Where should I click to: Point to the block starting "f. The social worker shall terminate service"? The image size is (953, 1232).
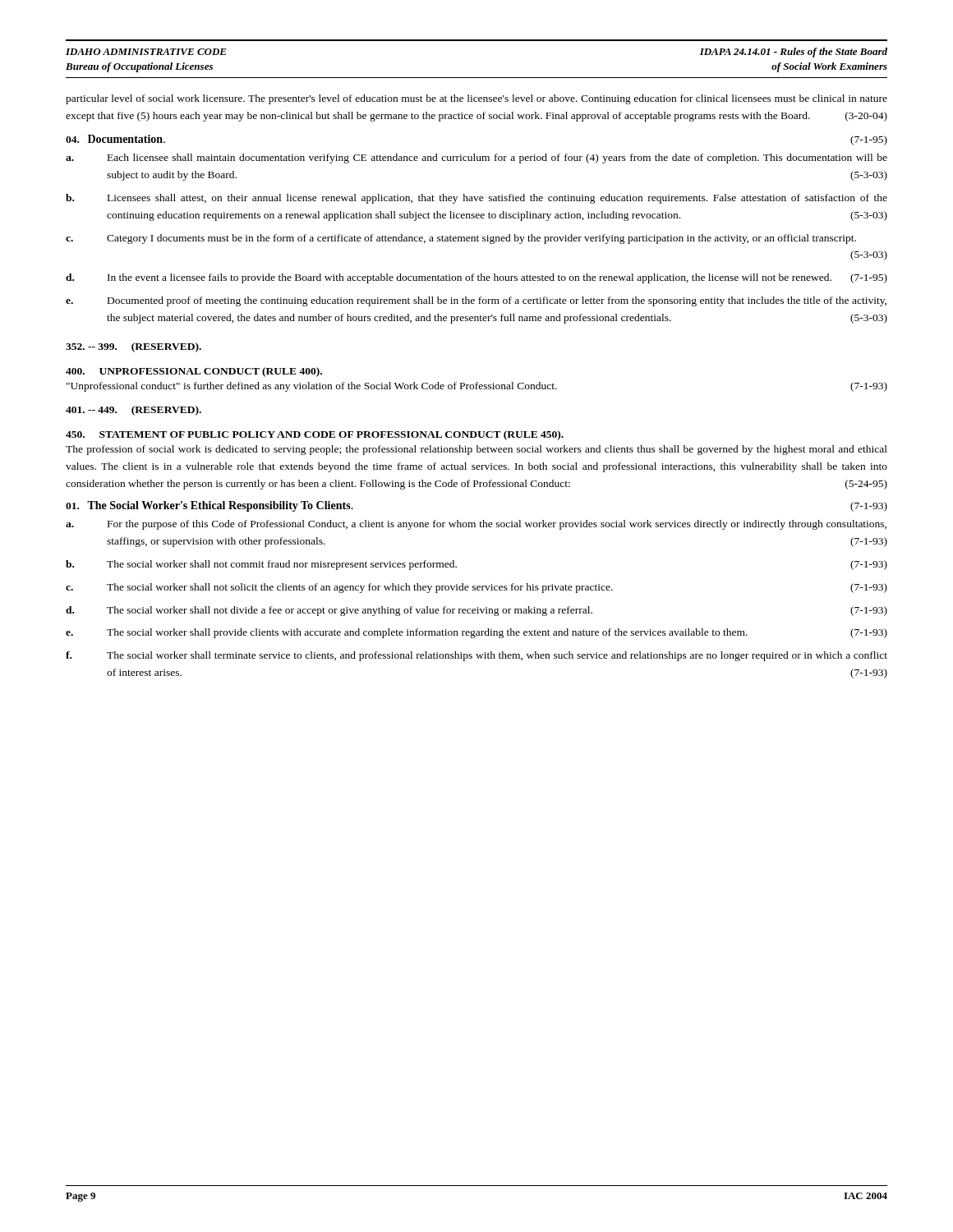pyautogui.click(x=476, y=665)
